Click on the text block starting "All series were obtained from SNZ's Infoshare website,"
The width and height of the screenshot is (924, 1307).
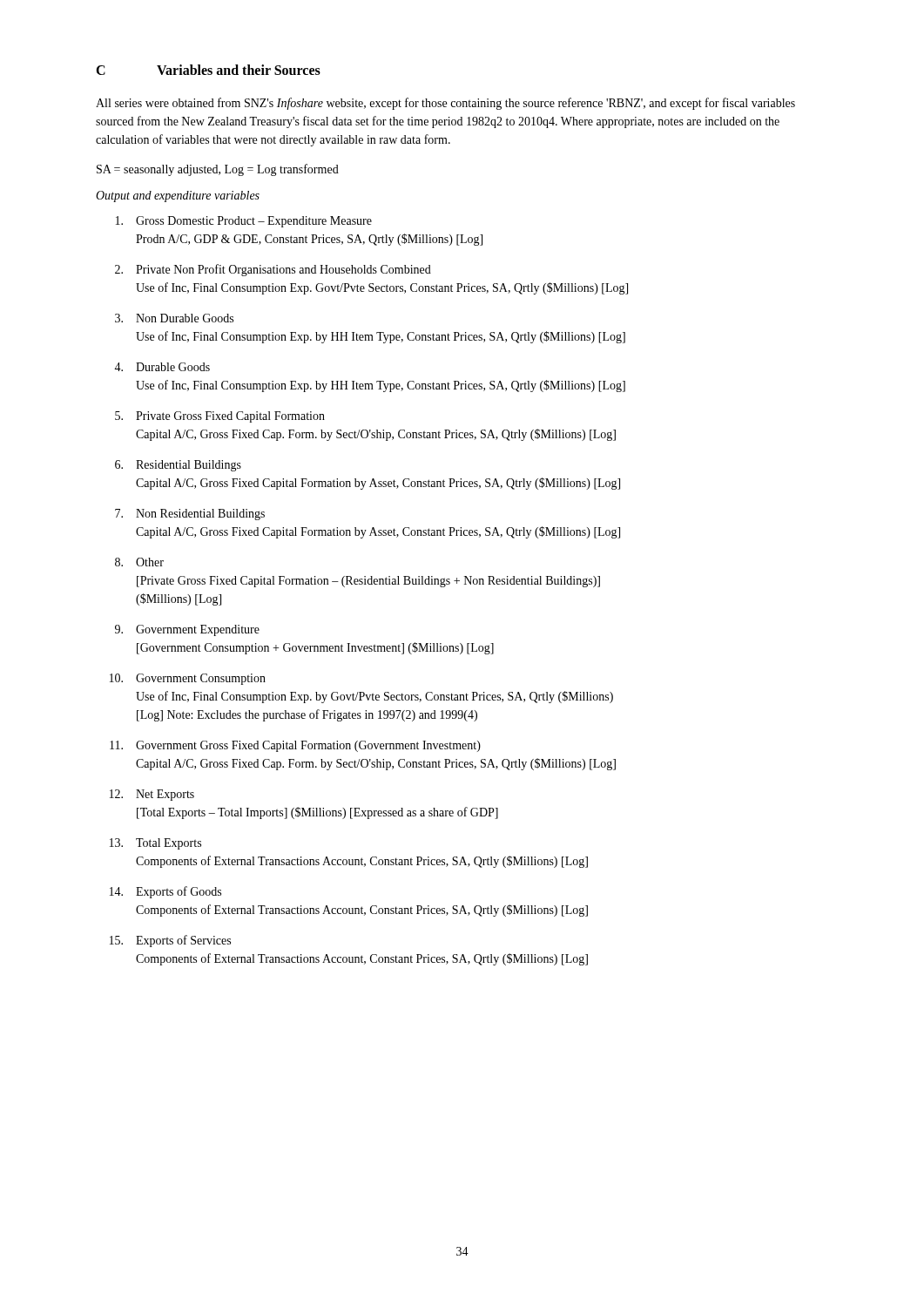click(x=446, y=122)
